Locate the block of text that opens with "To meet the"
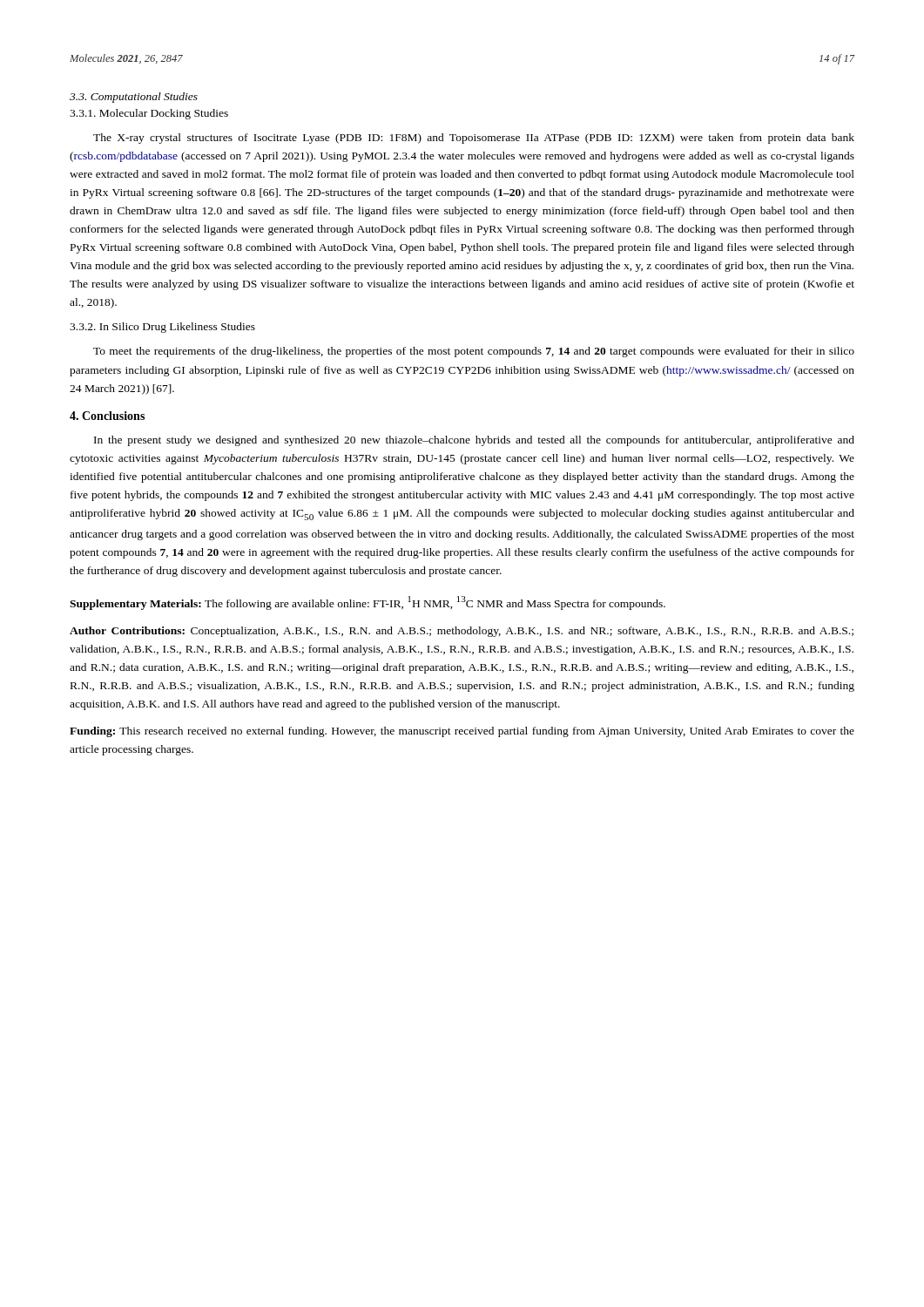The width and height of the screenshot is (924, 1307). 462,369
